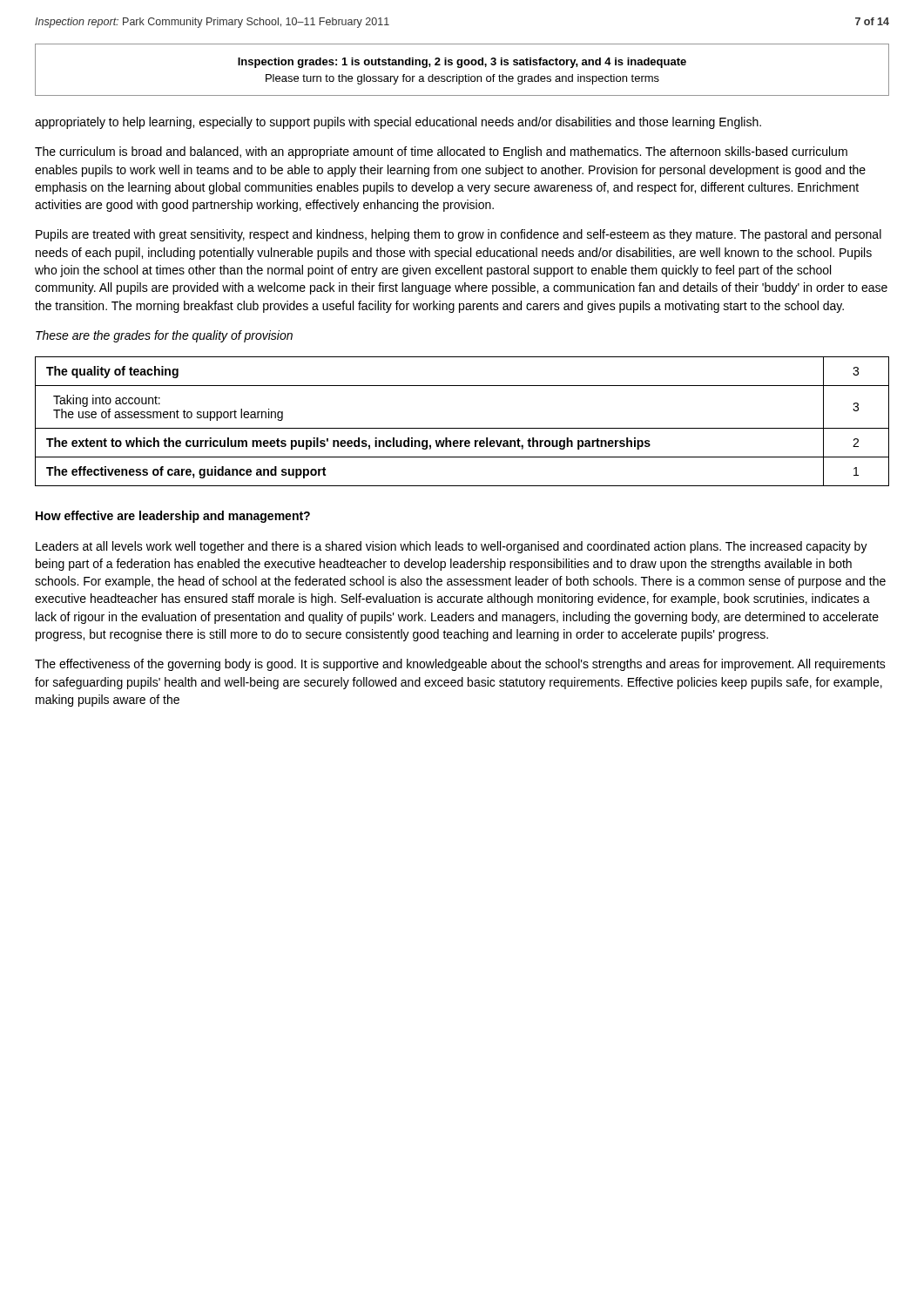Click on the block starting "appropriately to help learning, especially to support pupils"
The height and width of the screenshot is (1307, 924).
coord(462,122)
